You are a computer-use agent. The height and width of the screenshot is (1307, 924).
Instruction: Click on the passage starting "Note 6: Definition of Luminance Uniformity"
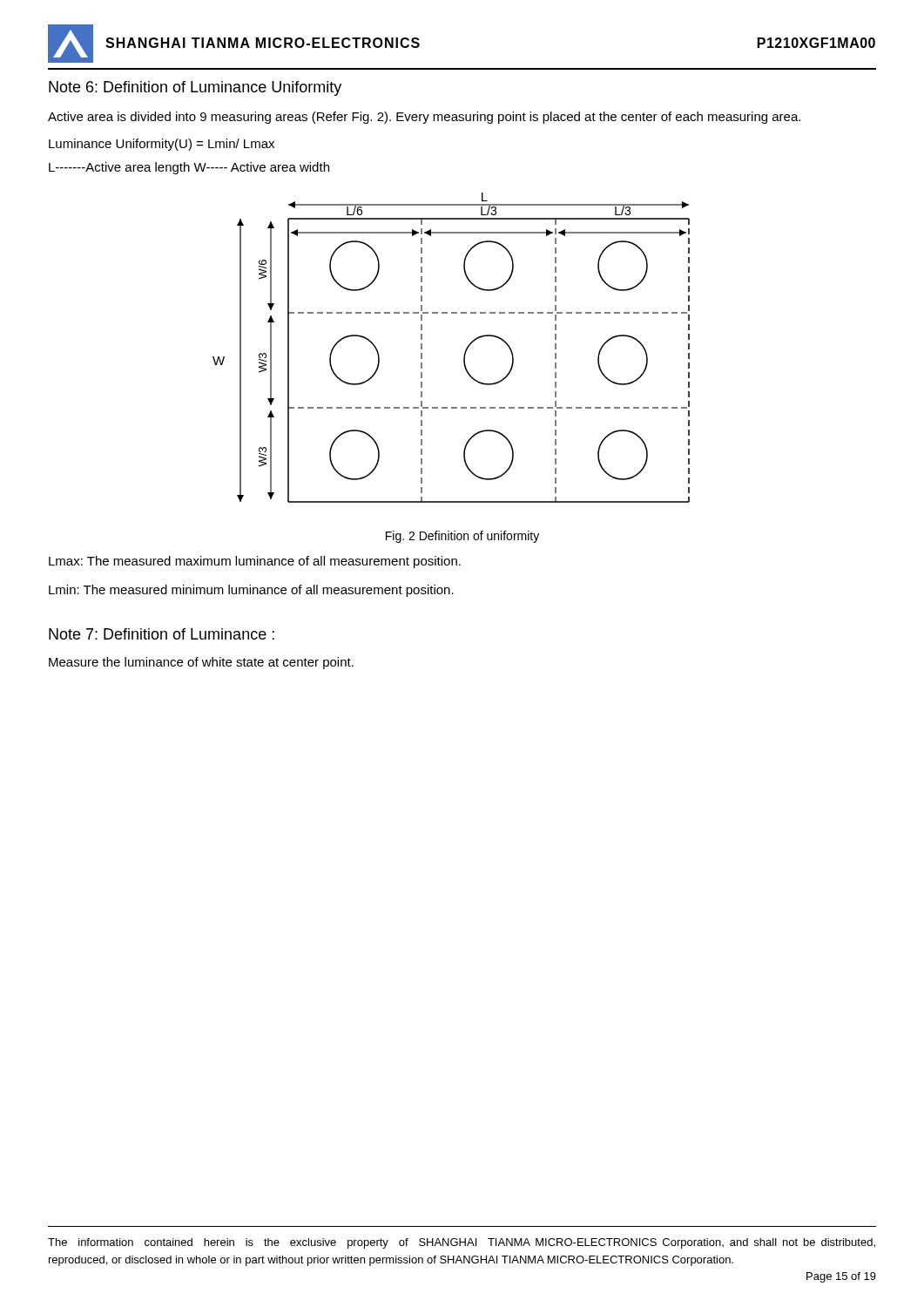click(195, 87)
